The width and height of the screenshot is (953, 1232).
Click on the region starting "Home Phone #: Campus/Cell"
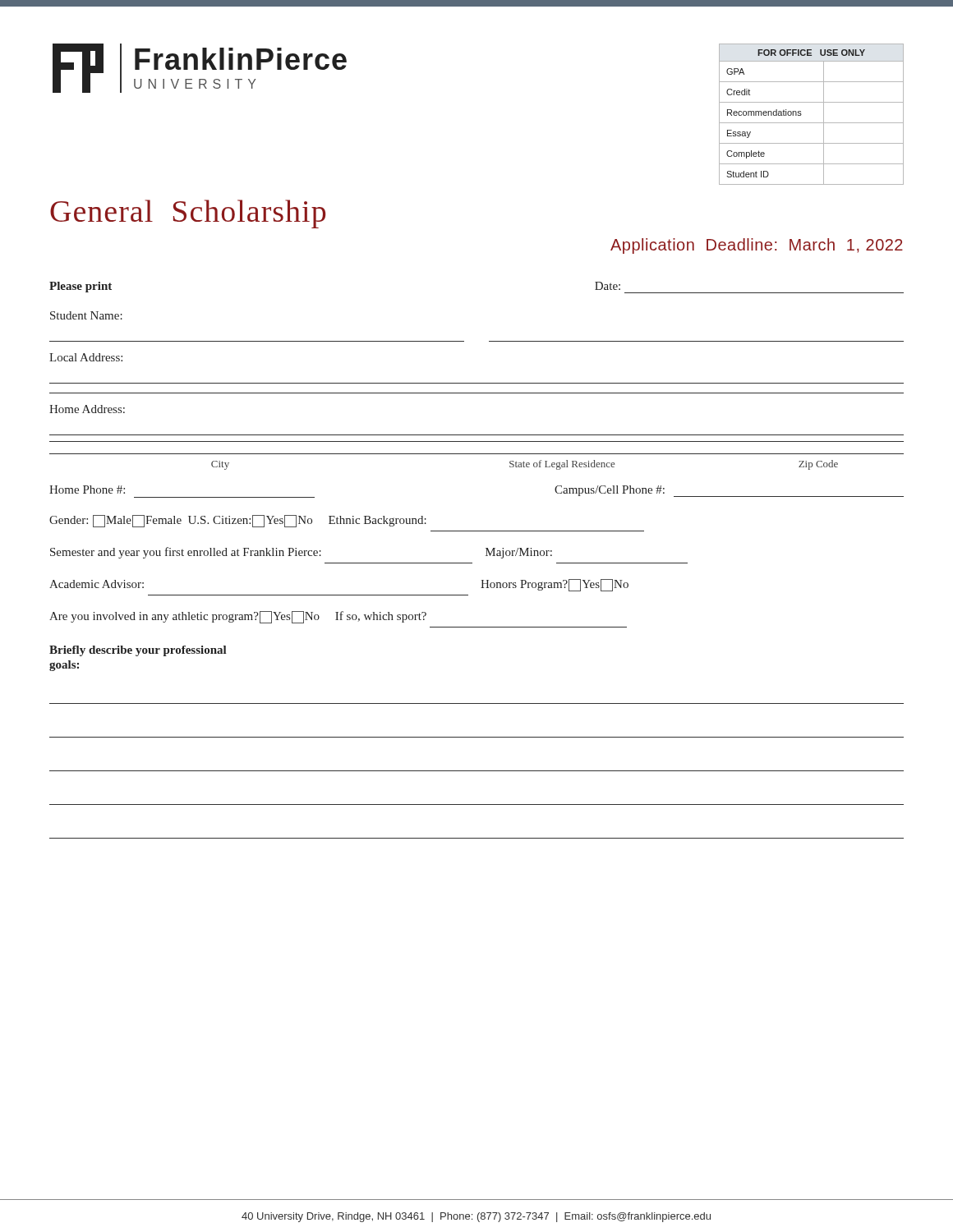click(x=85, y=492)
